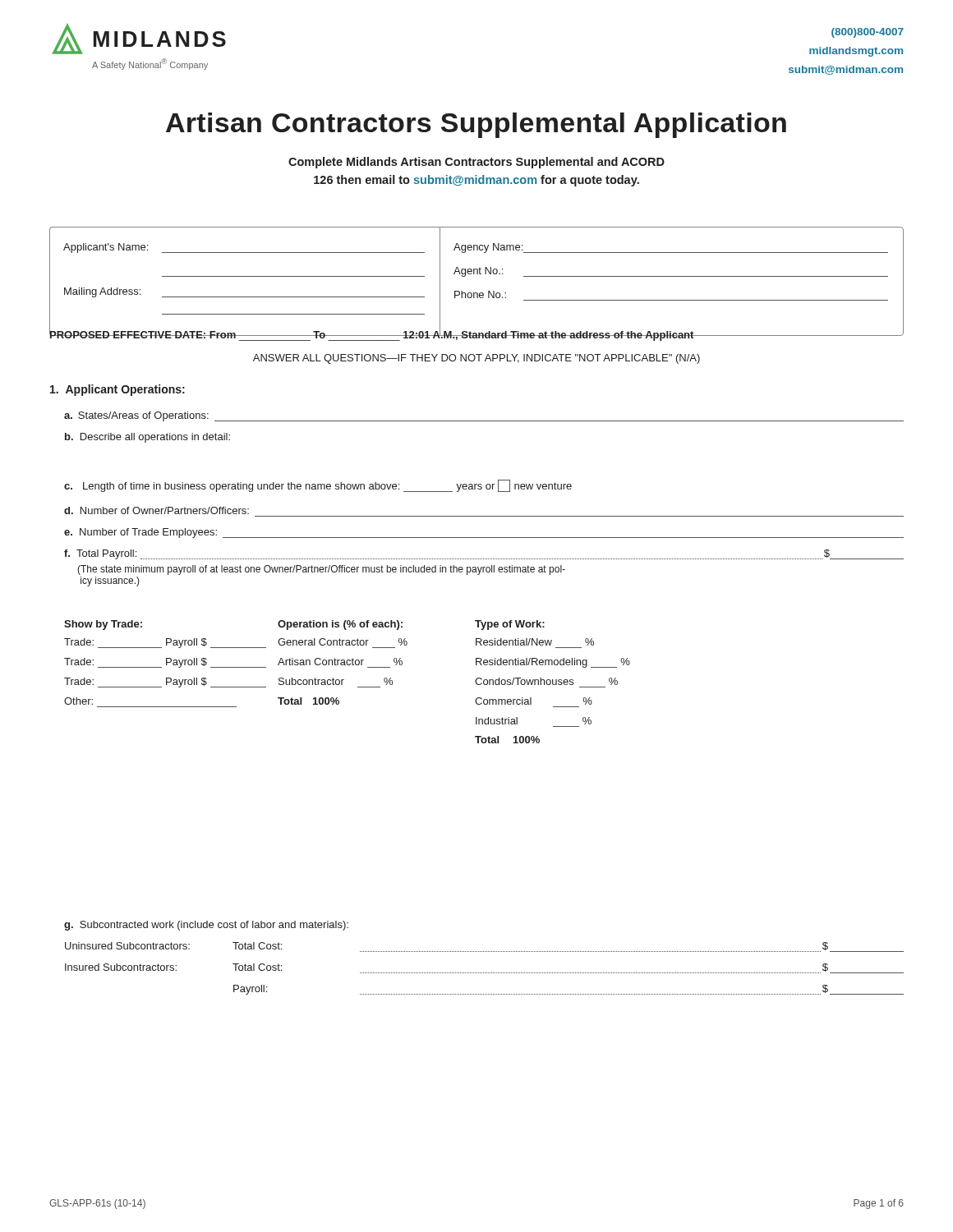Select the region starting "Artisan Contractors Supplemental Application"
The height and width of the screenshot is (1232, 953).
pyautogui.click(x=476, y=123)
